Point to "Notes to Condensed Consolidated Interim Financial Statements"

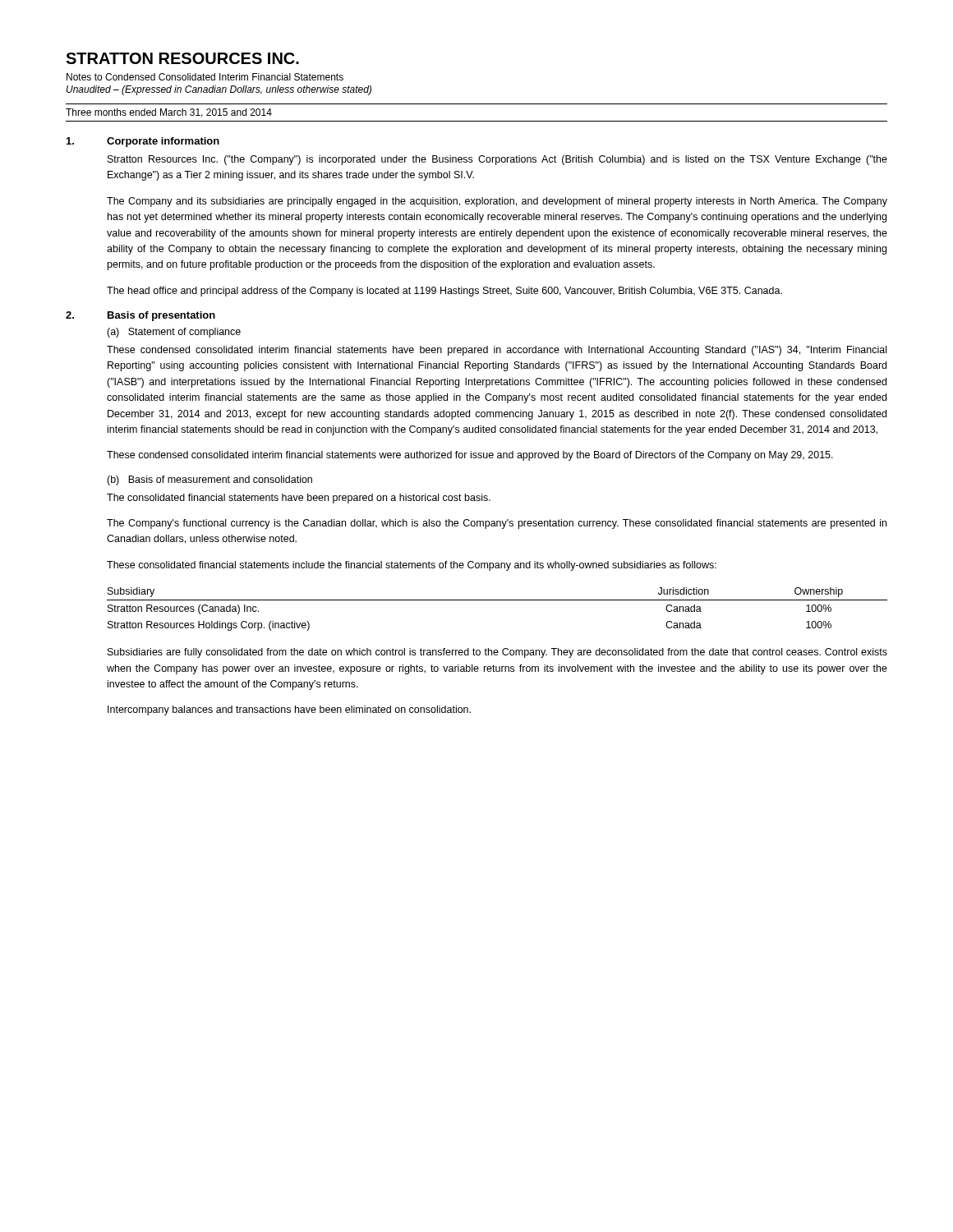tap(205, 77)
